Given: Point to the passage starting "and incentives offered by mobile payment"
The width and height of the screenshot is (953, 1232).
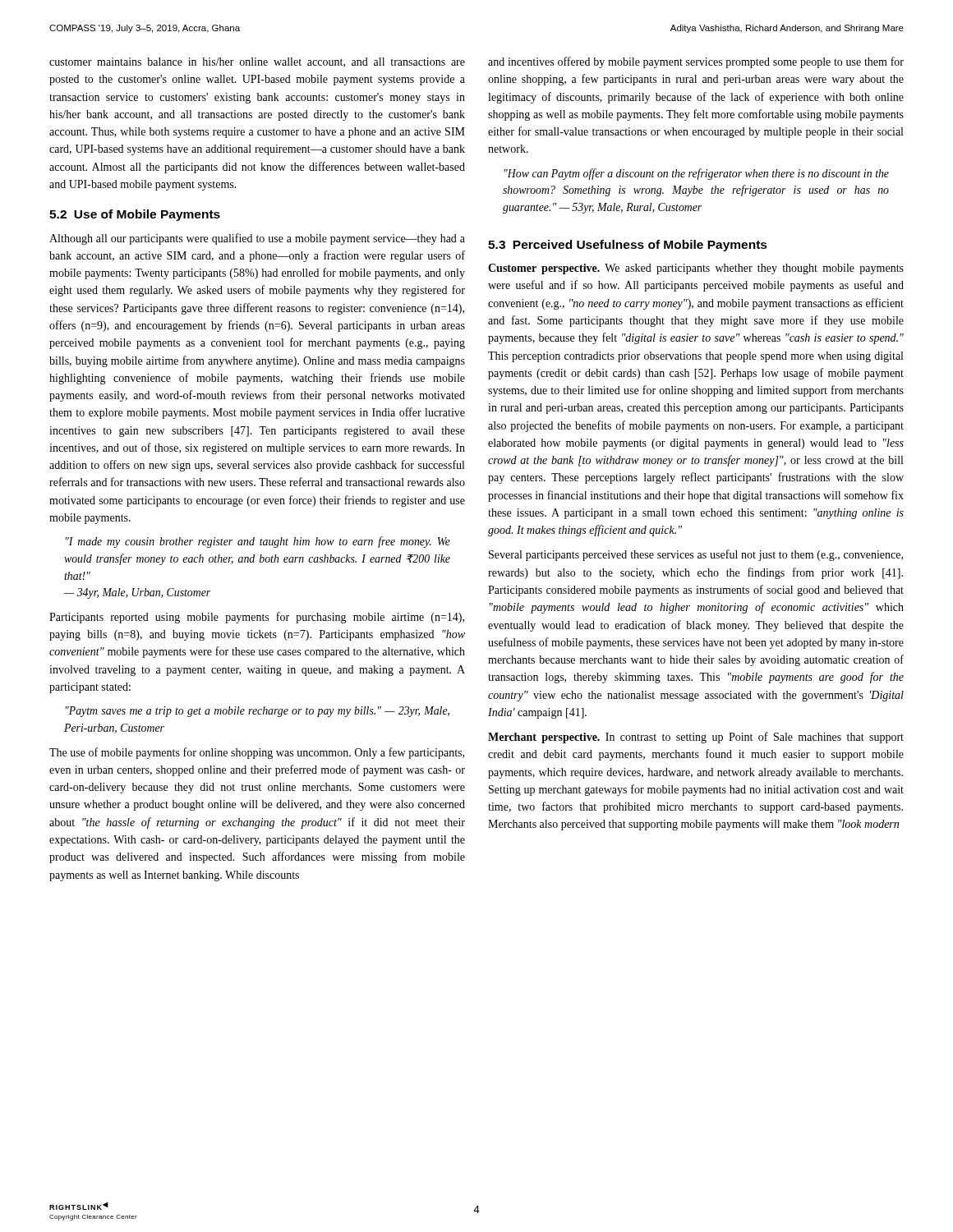Looking at the screenshot, I should 696,106.
